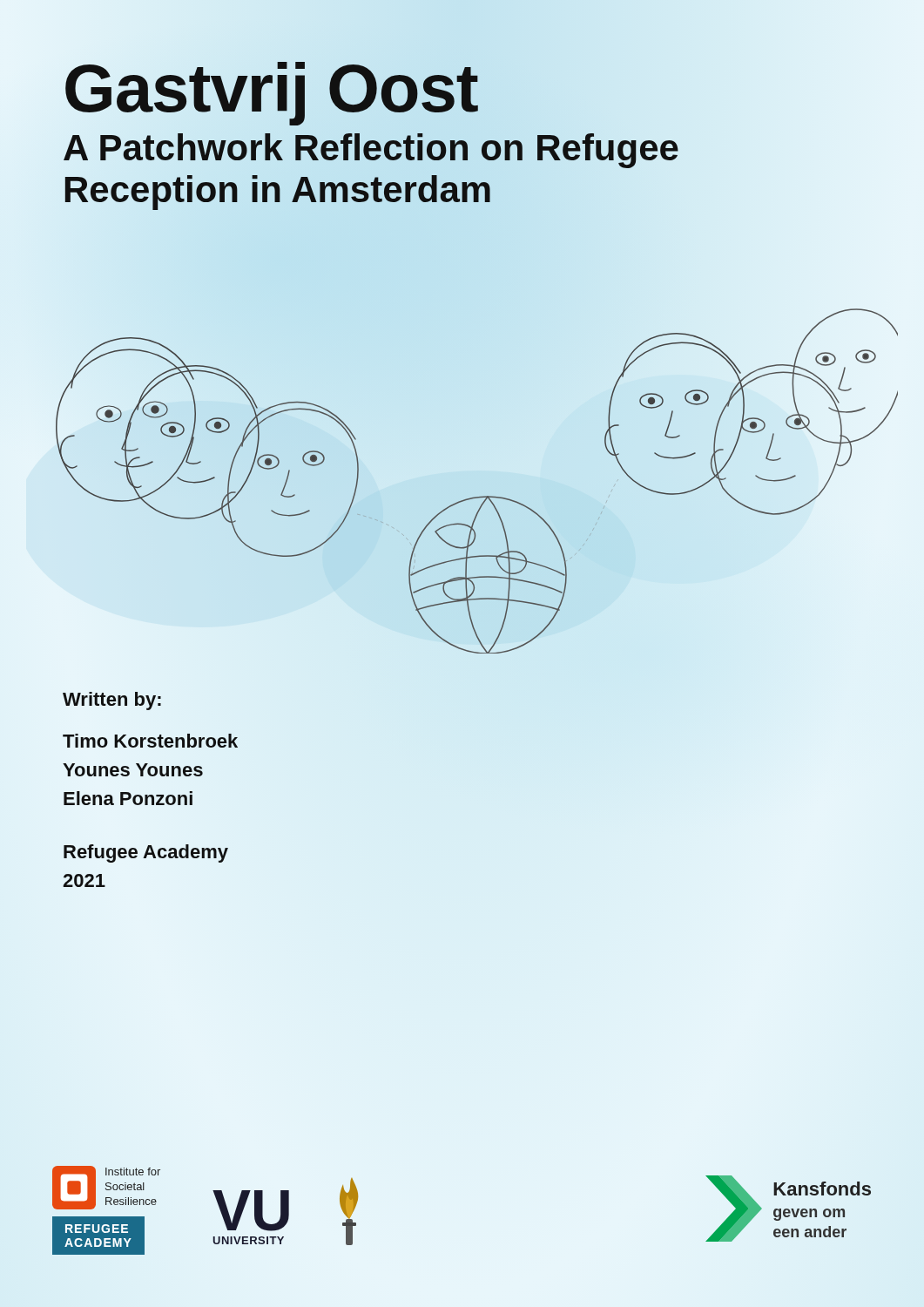Click on the text block starting "Written by: Timo Korstenbroek Younes Younes Elena"
Screen dimensions: 1307x924
[x=150, y=792]
